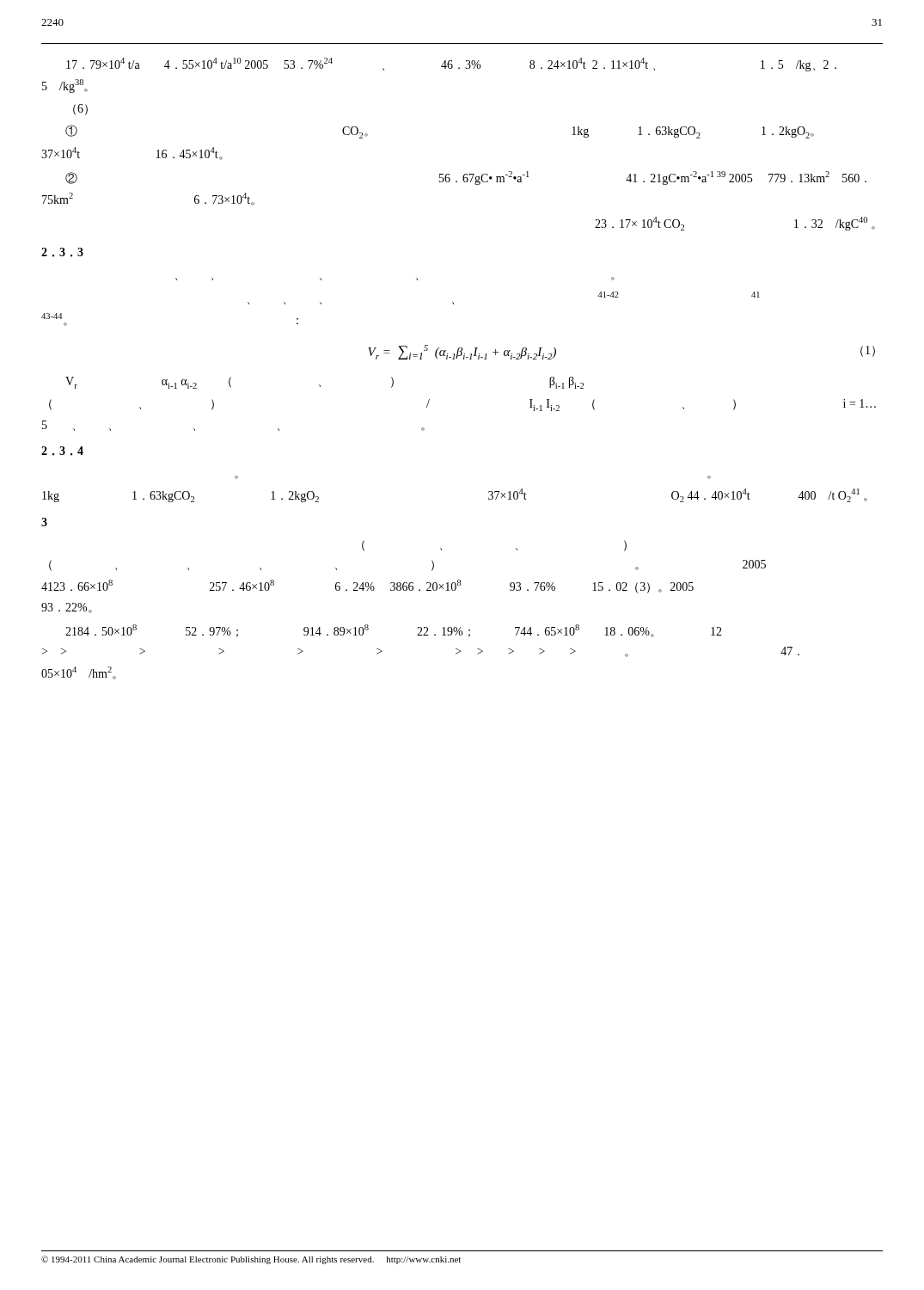This screenshot has height=1290, width=924.
Task: Find the text block starting "（ 、 、"
Action: [462, 576]
